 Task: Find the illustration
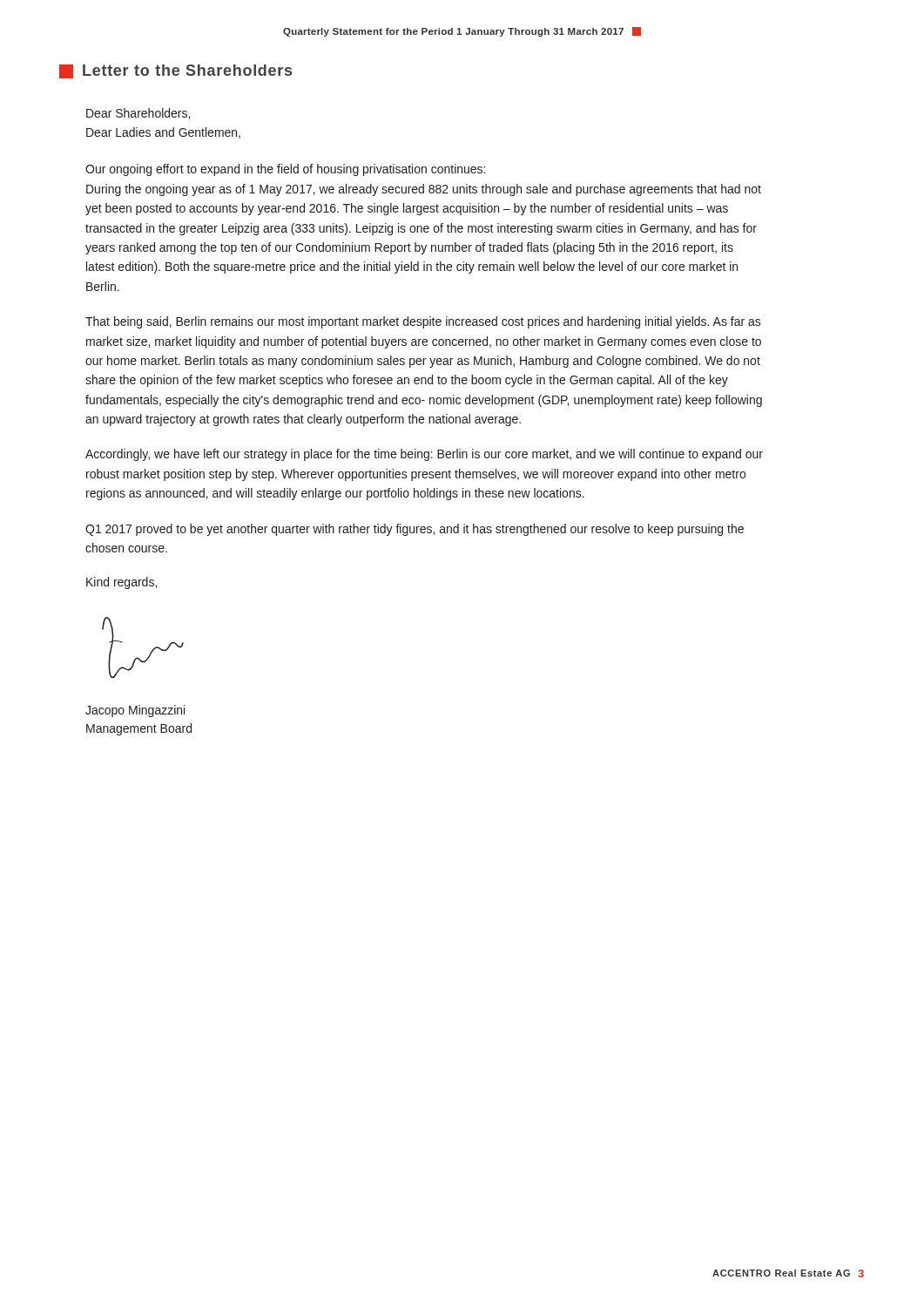pyautogui.click(x=425, y=650)
